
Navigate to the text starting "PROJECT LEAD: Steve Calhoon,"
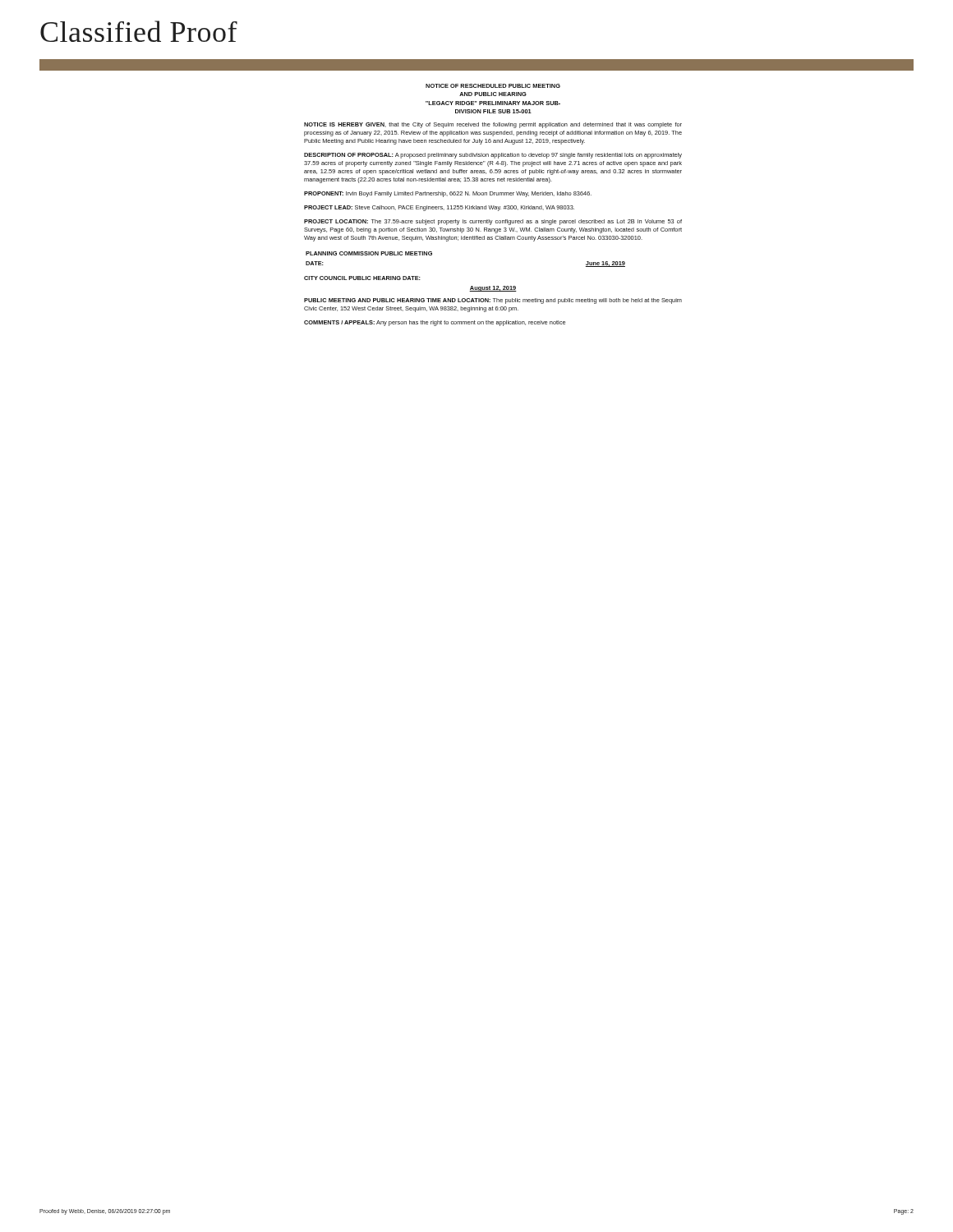tap(439, 208)
